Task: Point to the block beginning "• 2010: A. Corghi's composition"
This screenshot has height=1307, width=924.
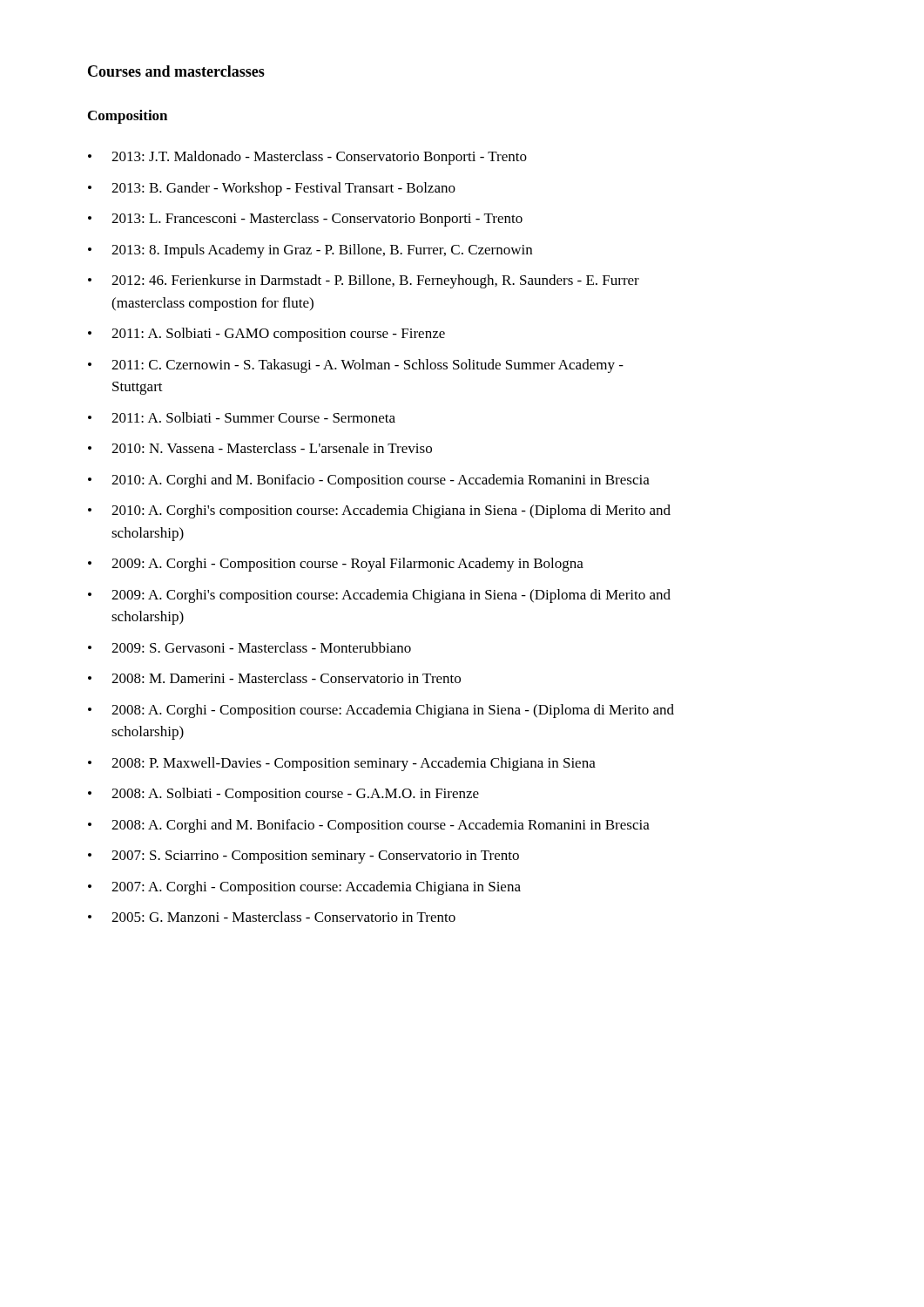Action: click(462, 521)
